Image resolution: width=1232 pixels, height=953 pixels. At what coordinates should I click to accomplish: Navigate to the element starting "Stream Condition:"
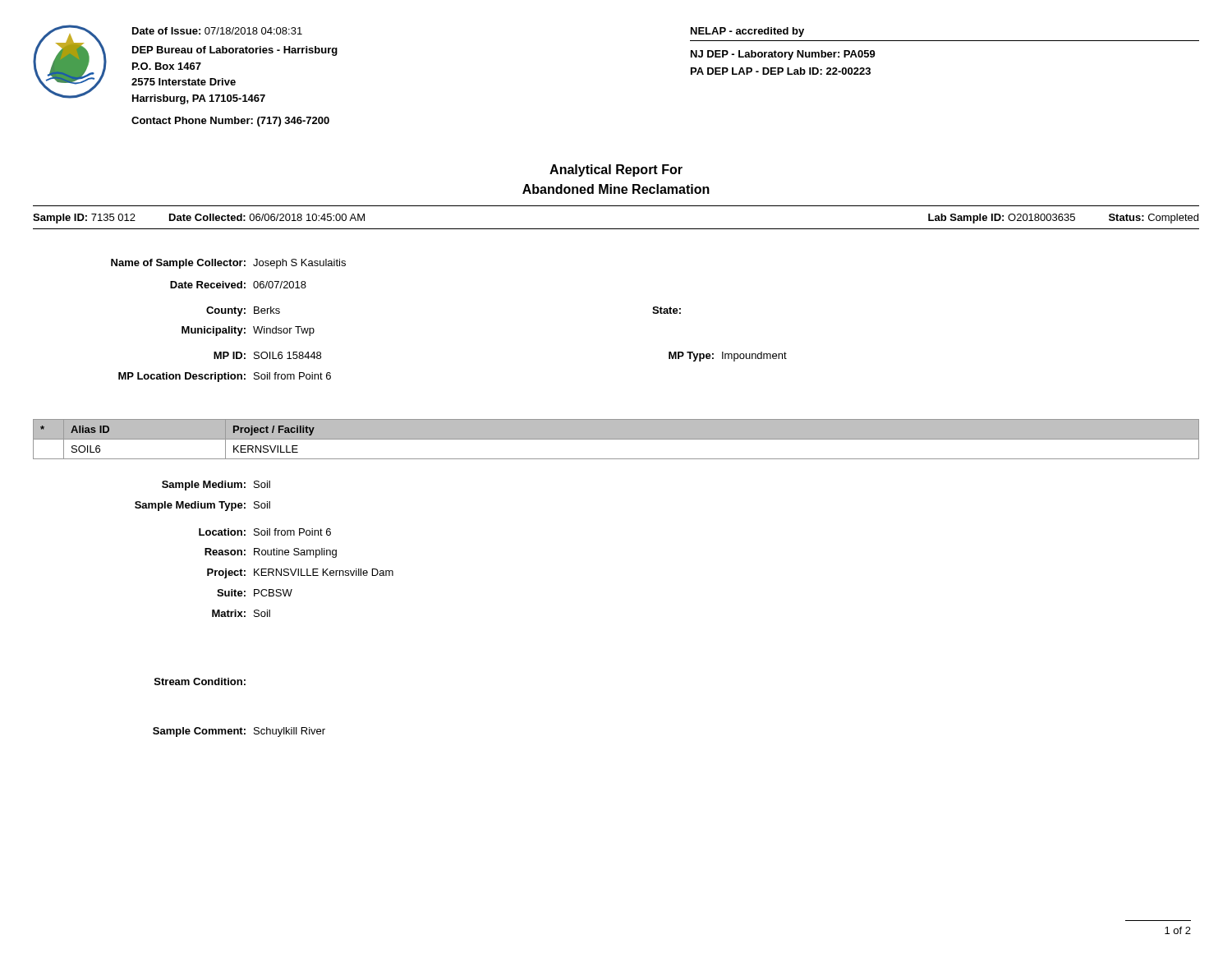[200, 681]
